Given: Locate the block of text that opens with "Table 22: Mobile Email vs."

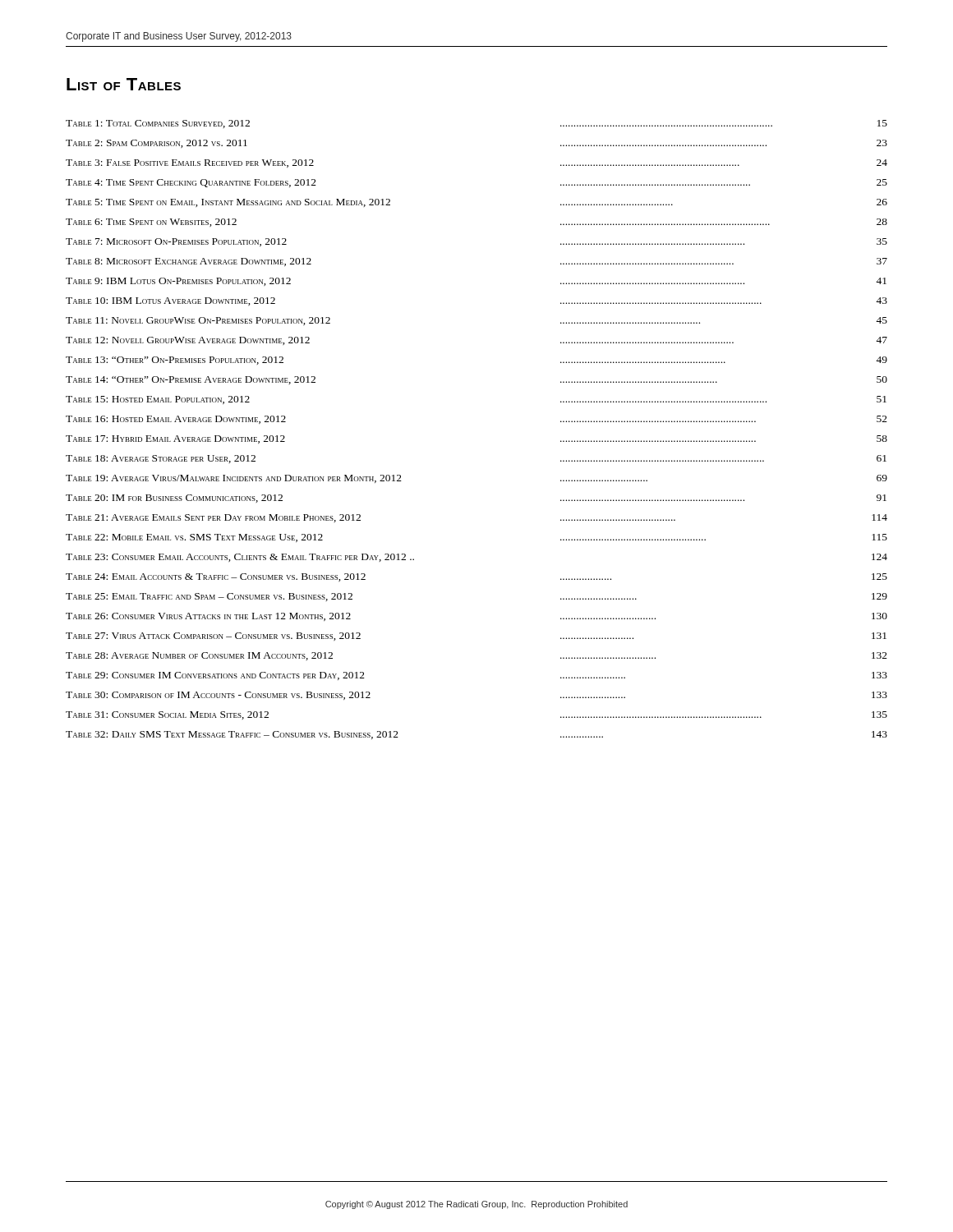Looking at the screenshot, I should coord(194,537).
